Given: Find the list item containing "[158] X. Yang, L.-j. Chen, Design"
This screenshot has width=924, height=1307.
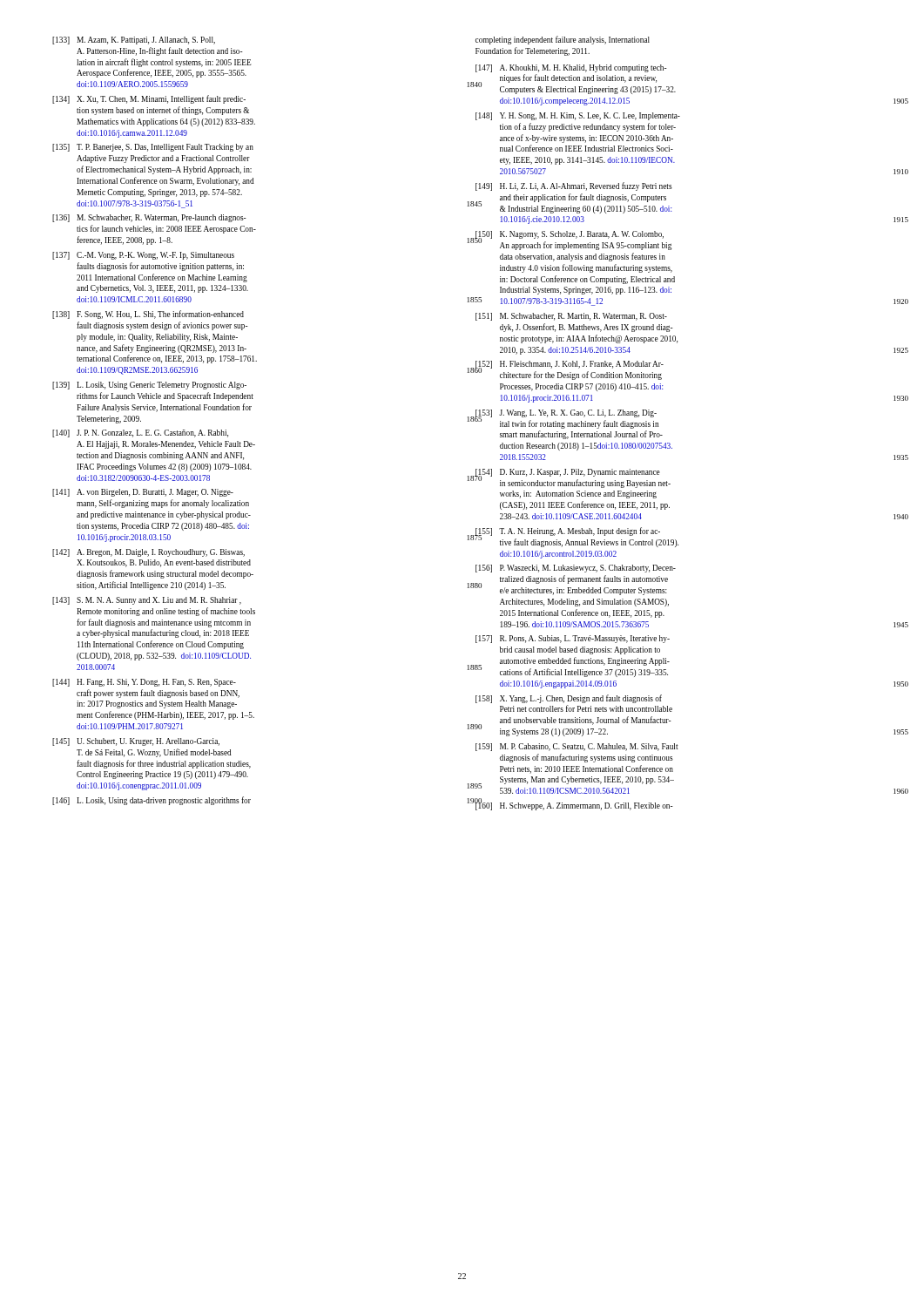Looking at the screenshot, I should (x=673, y=716).
